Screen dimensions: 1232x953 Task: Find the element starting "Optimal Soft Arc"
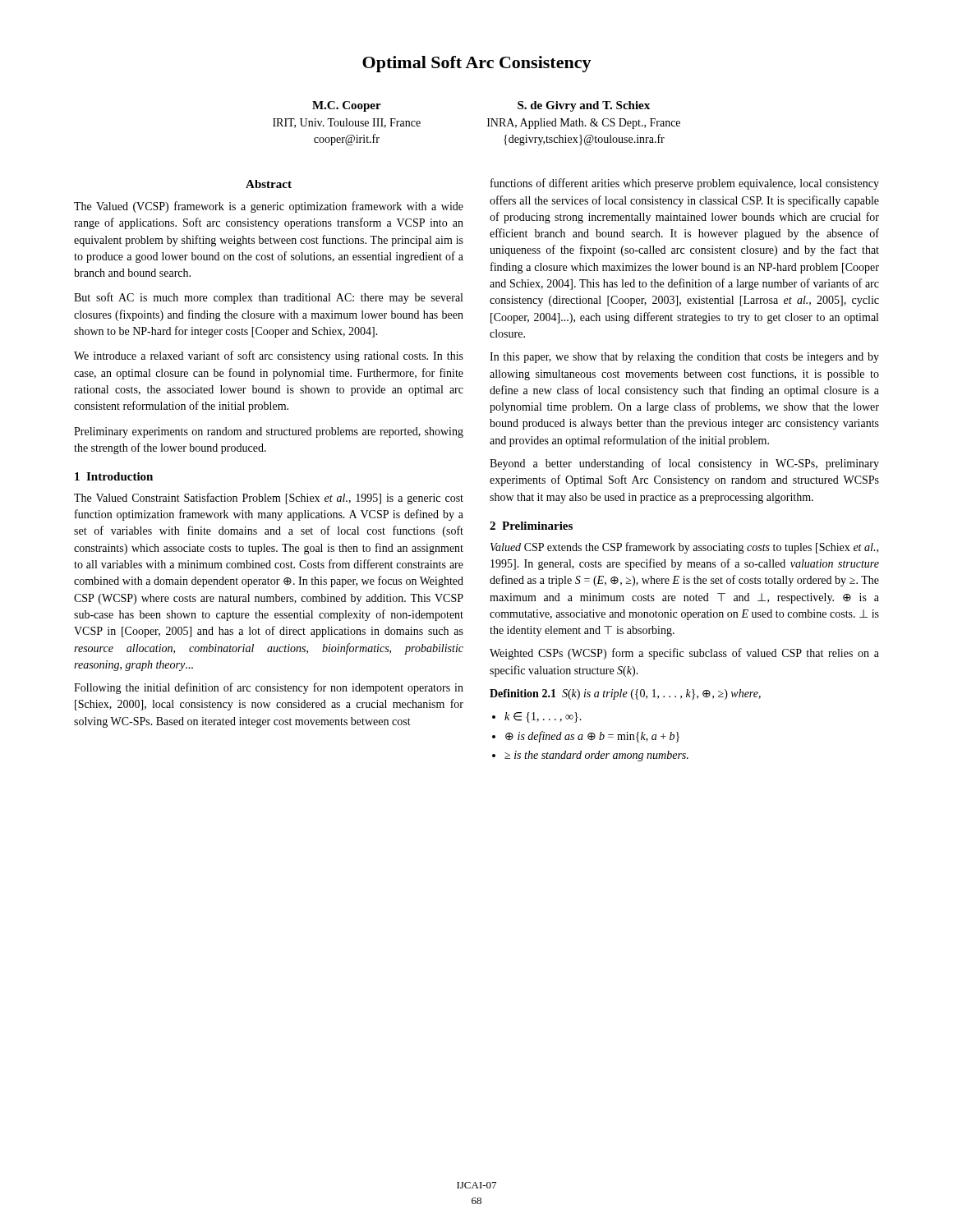point(476,62)
